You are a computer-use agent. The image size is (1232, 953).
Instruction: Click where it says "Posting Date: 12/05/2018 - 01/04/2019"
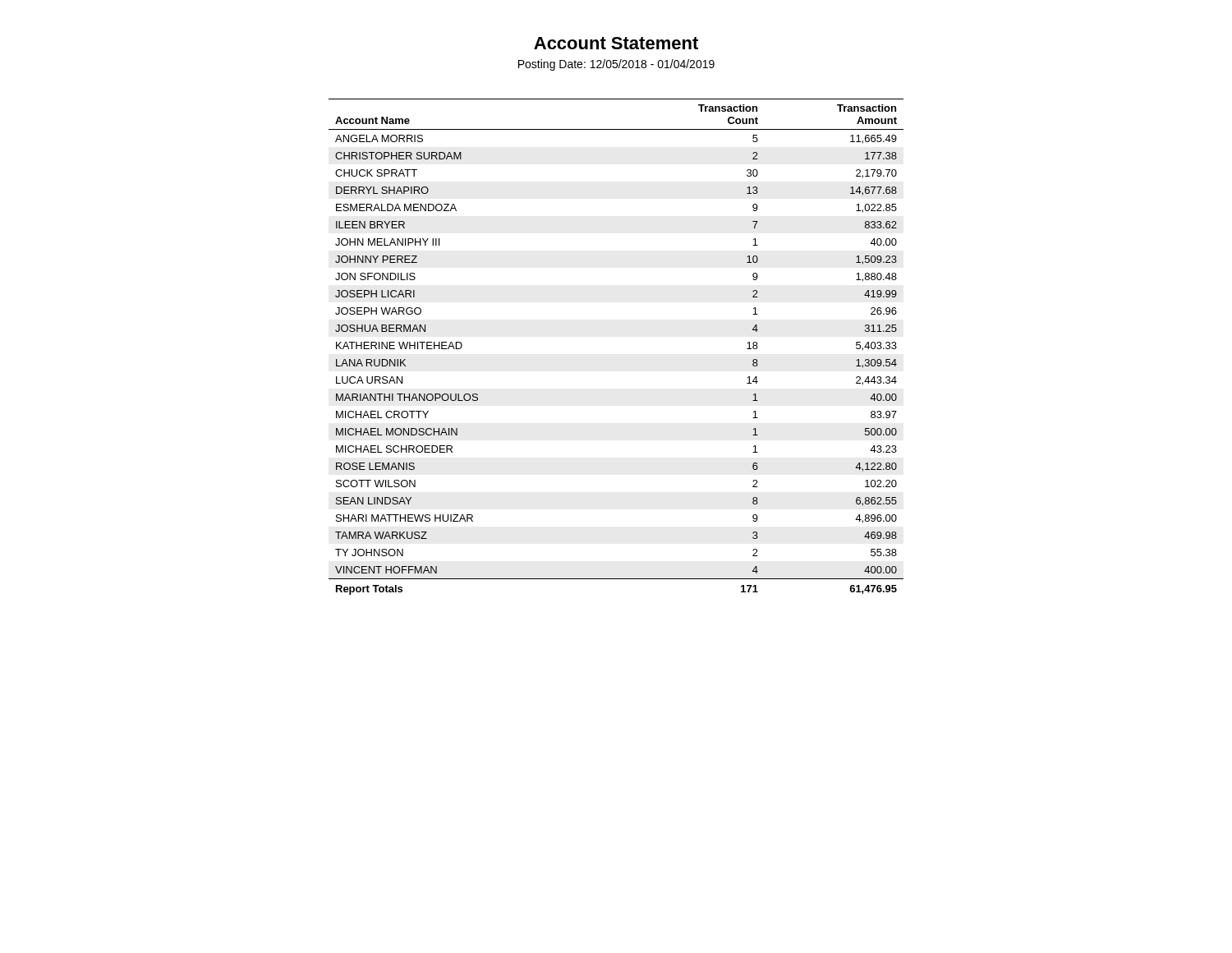coord(616,64)
